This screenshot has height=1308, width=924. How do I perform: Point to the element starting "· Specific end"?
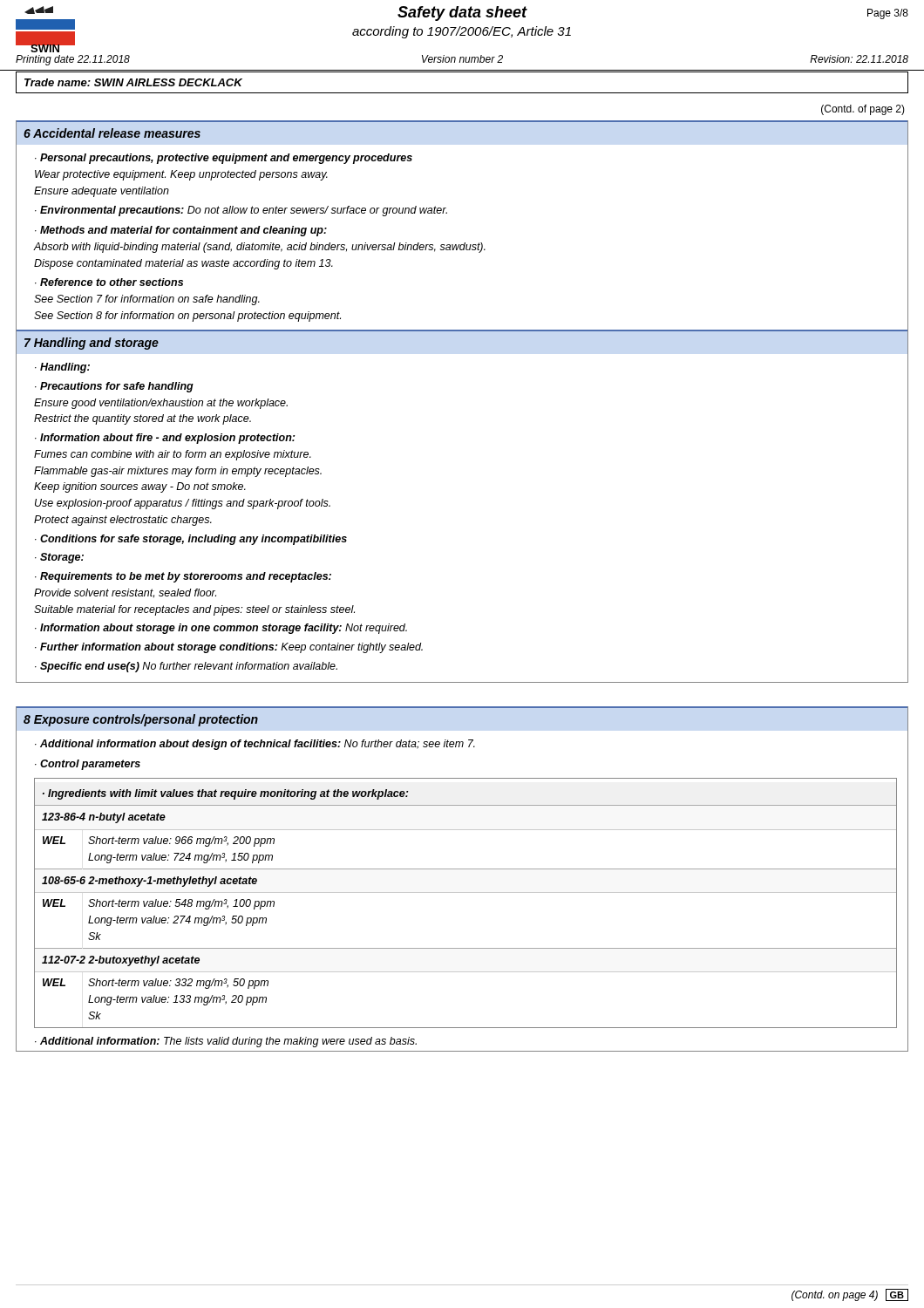point(186,666)
